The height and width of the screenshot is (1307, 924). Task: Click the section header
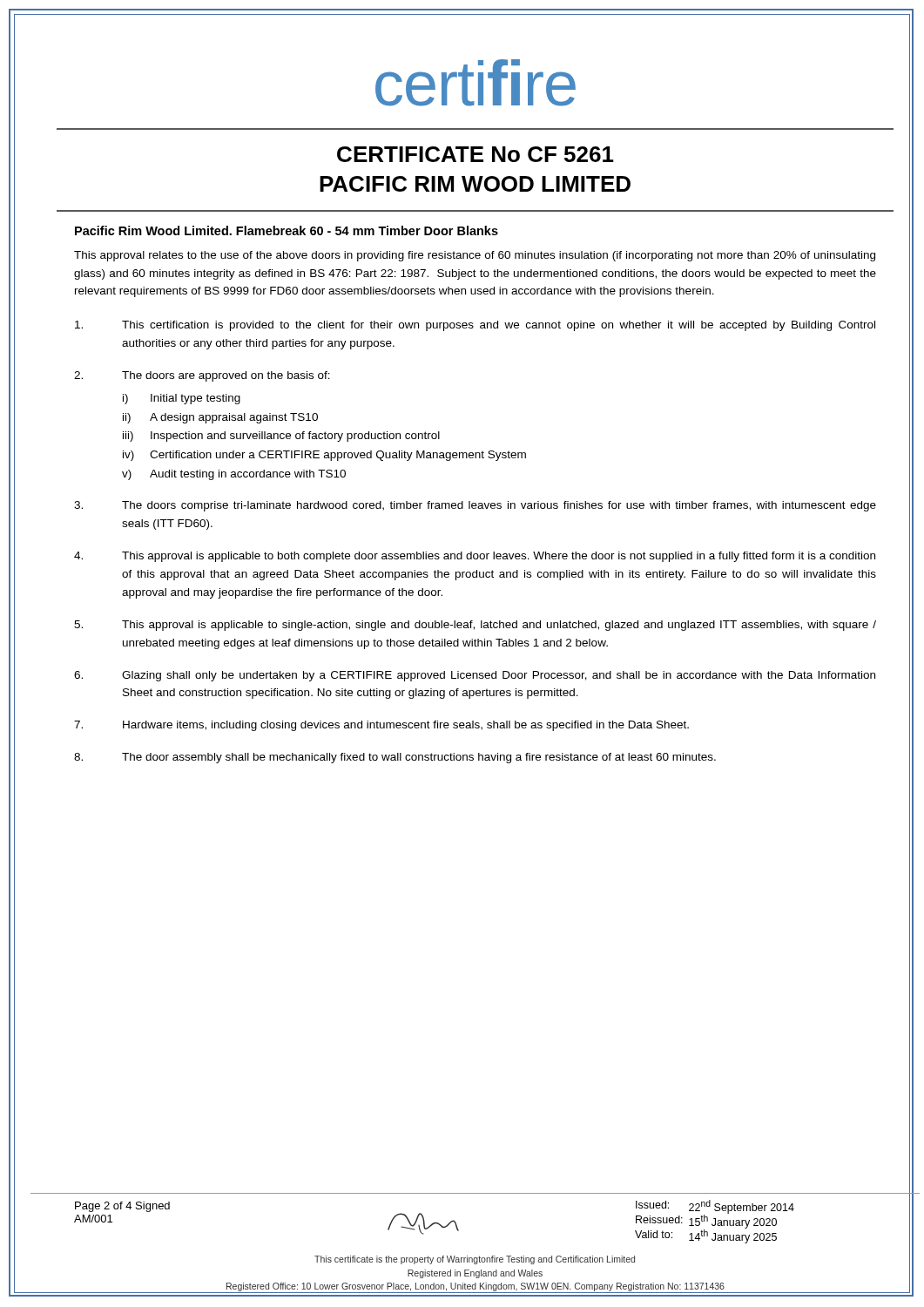475,231
